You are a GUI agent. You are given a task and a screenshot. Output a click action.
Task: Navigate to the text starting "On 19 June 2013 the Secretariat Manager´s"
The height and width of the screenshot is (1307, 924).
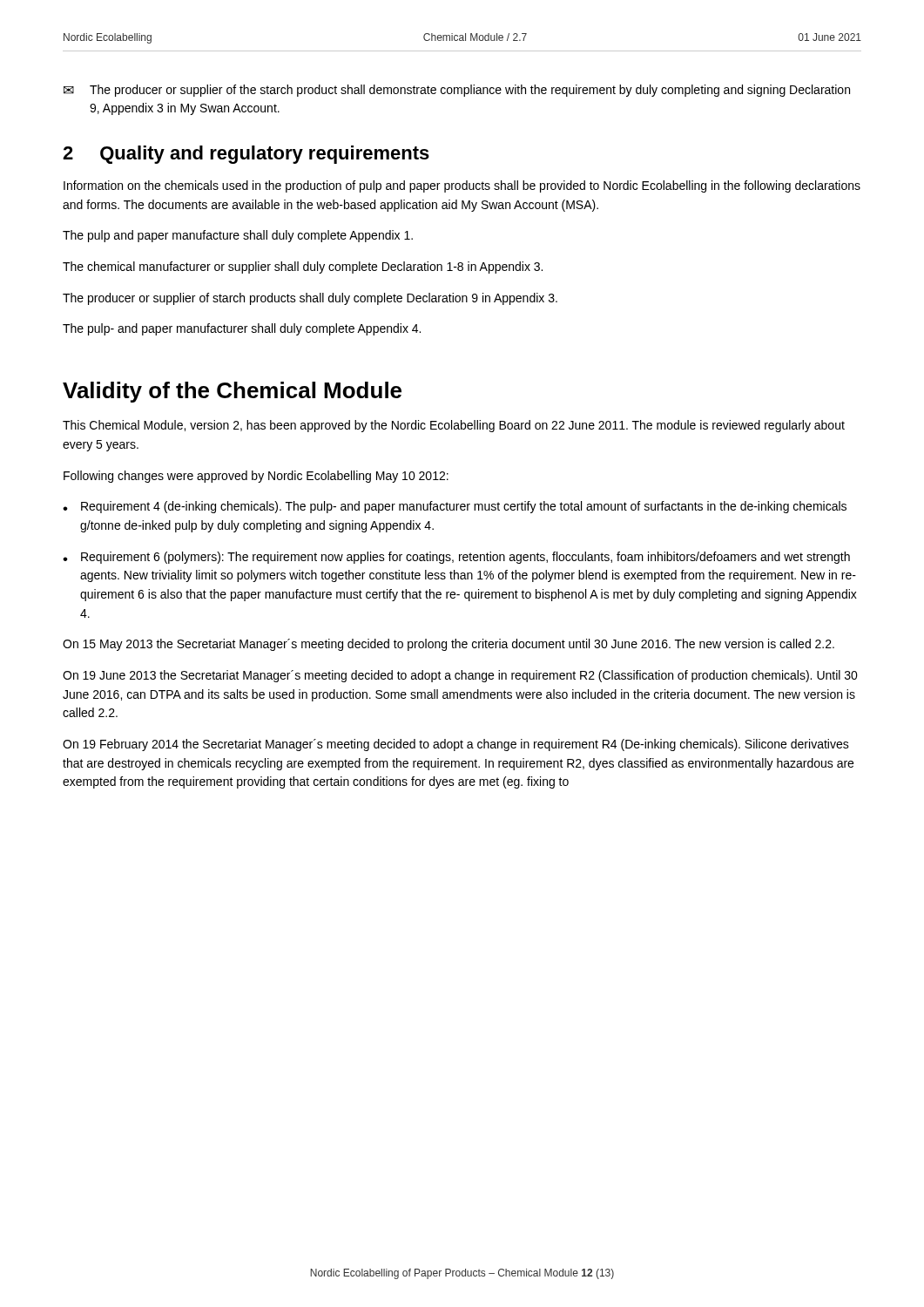(x=460, y=694)
